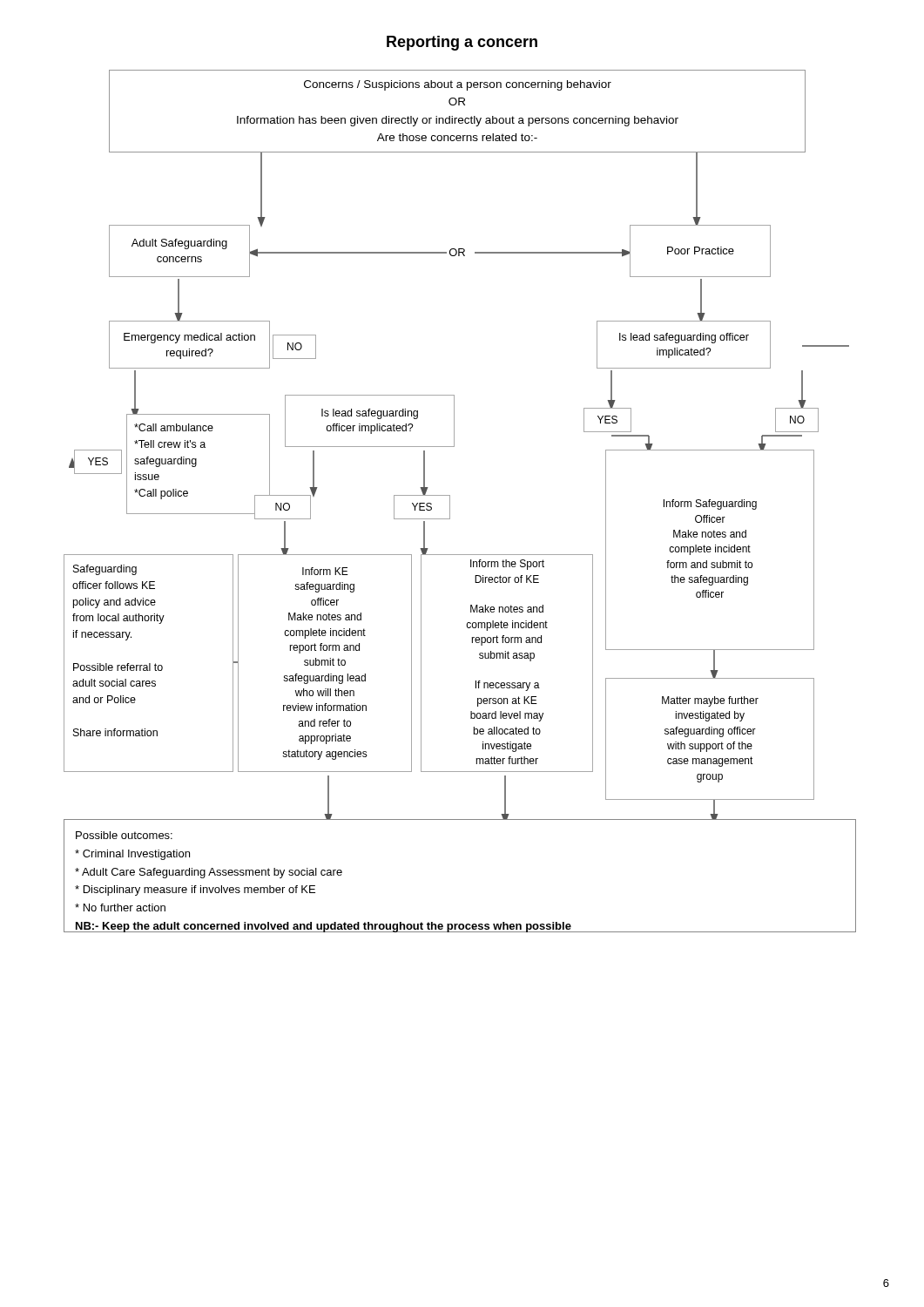Viewport: 924px width, 1307px height.
Task: Click on the block starting "Reporting a concern"
Action: point(462,42)
